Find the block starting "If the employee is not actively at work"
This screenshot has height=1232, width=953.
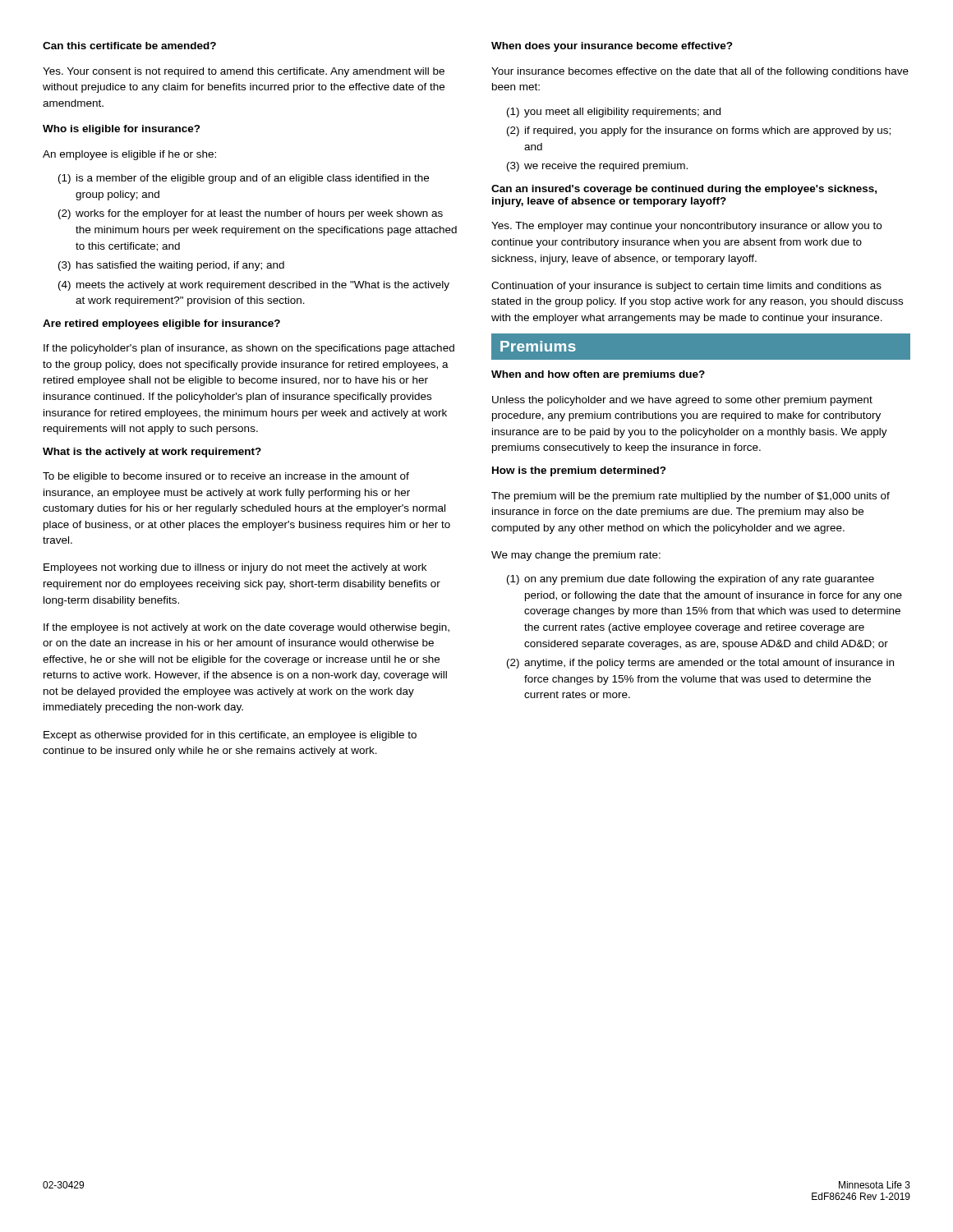(x=252, y=667)
